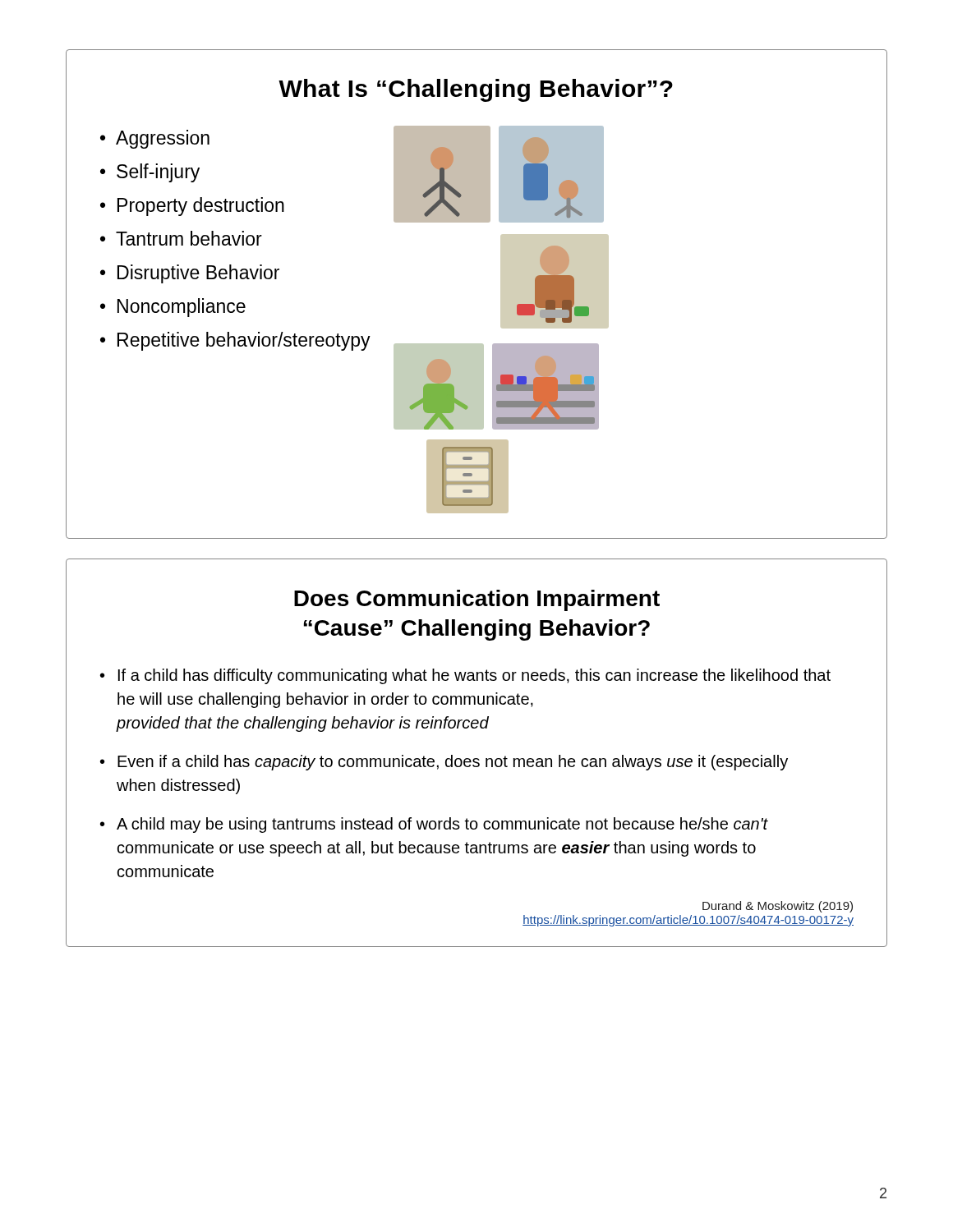Select the element starting "•Repetitive behavior/stereotypy"
Screen dimensions: 1232x953
pyautogui.click(x=235, y=341)
